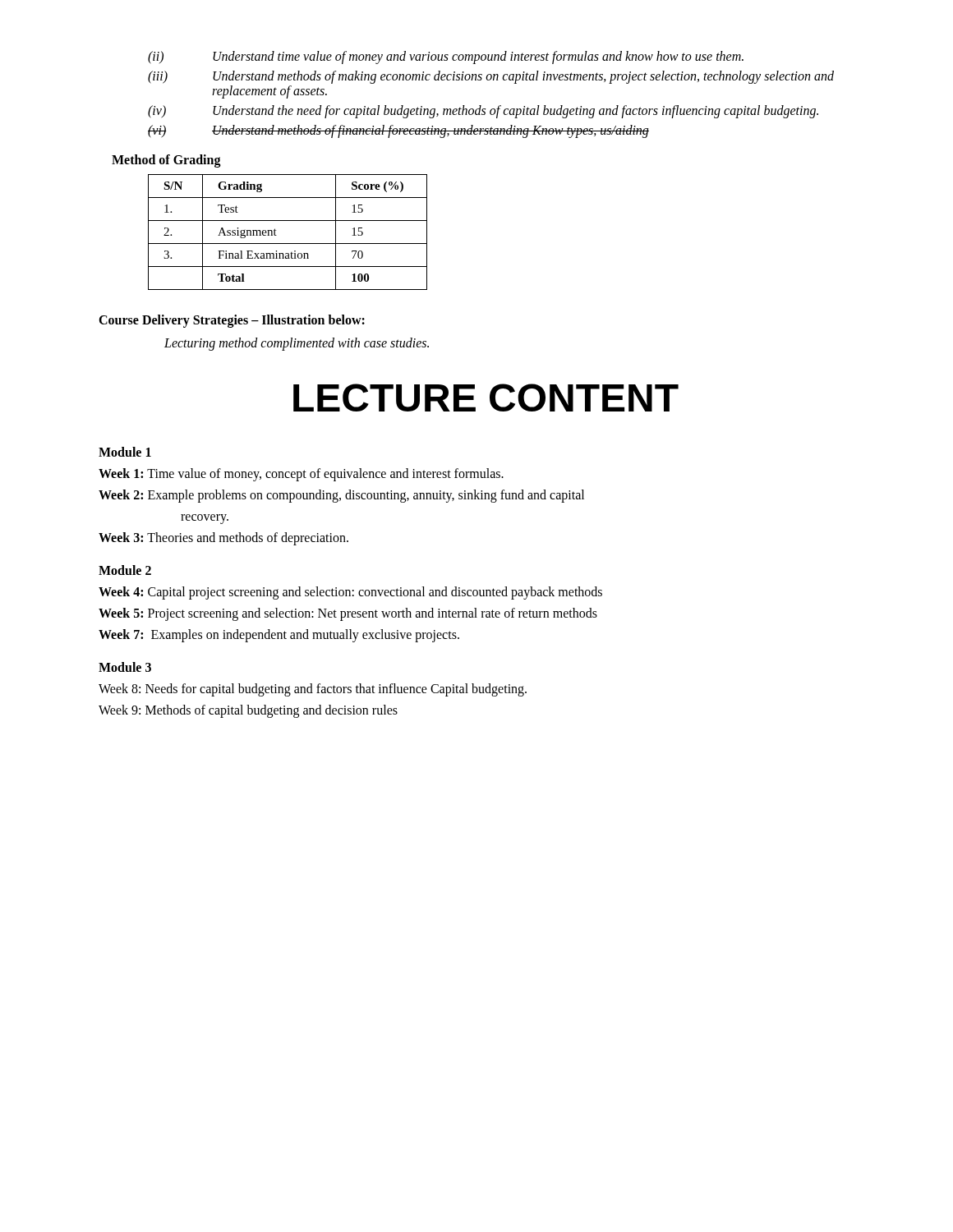953x1232 pixels.
Task: Locate the text block with the text "Week 7: Examples on independent"
Action: [x=279, y=634]
